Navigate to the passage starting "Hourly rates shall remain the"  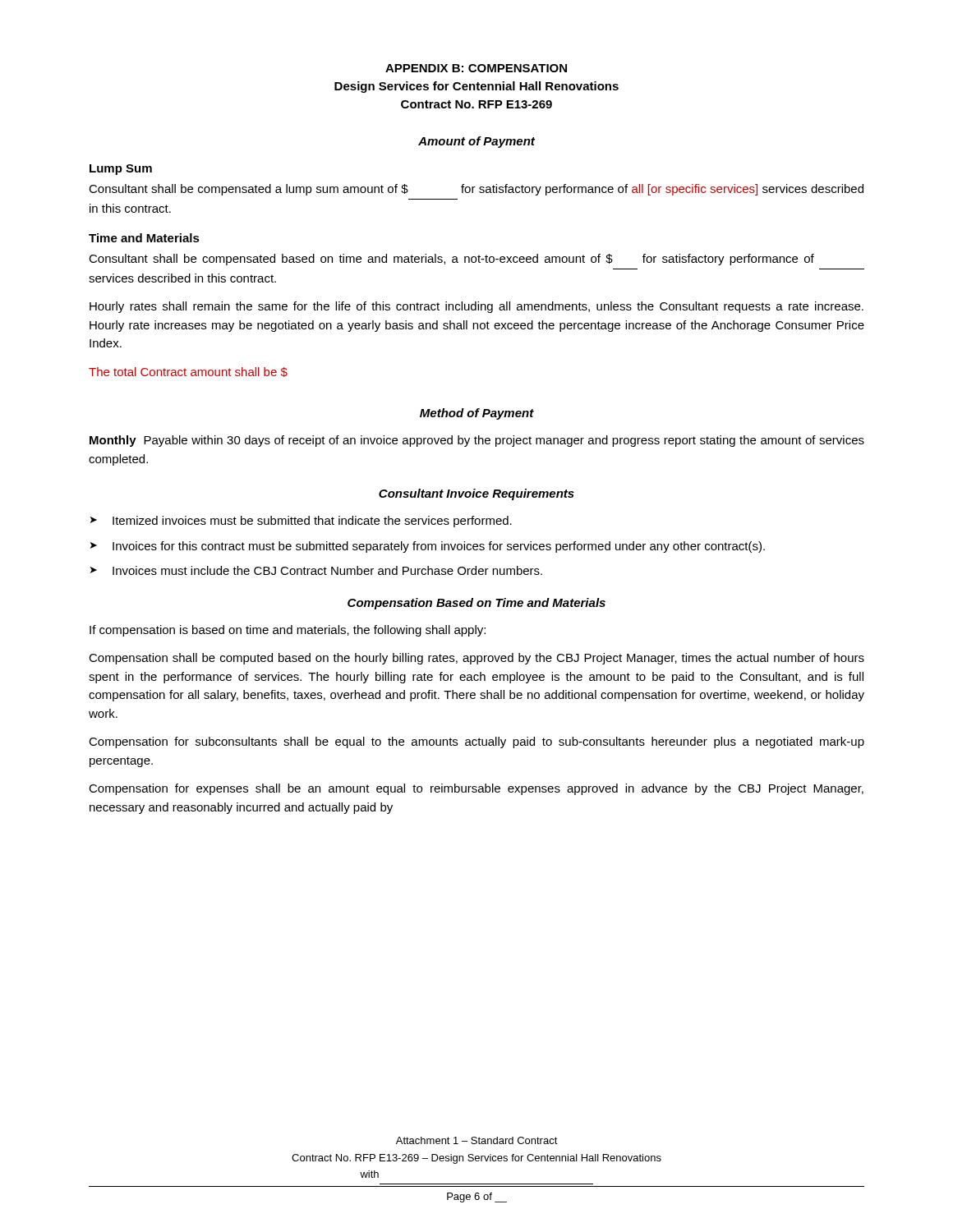point(476,325)
